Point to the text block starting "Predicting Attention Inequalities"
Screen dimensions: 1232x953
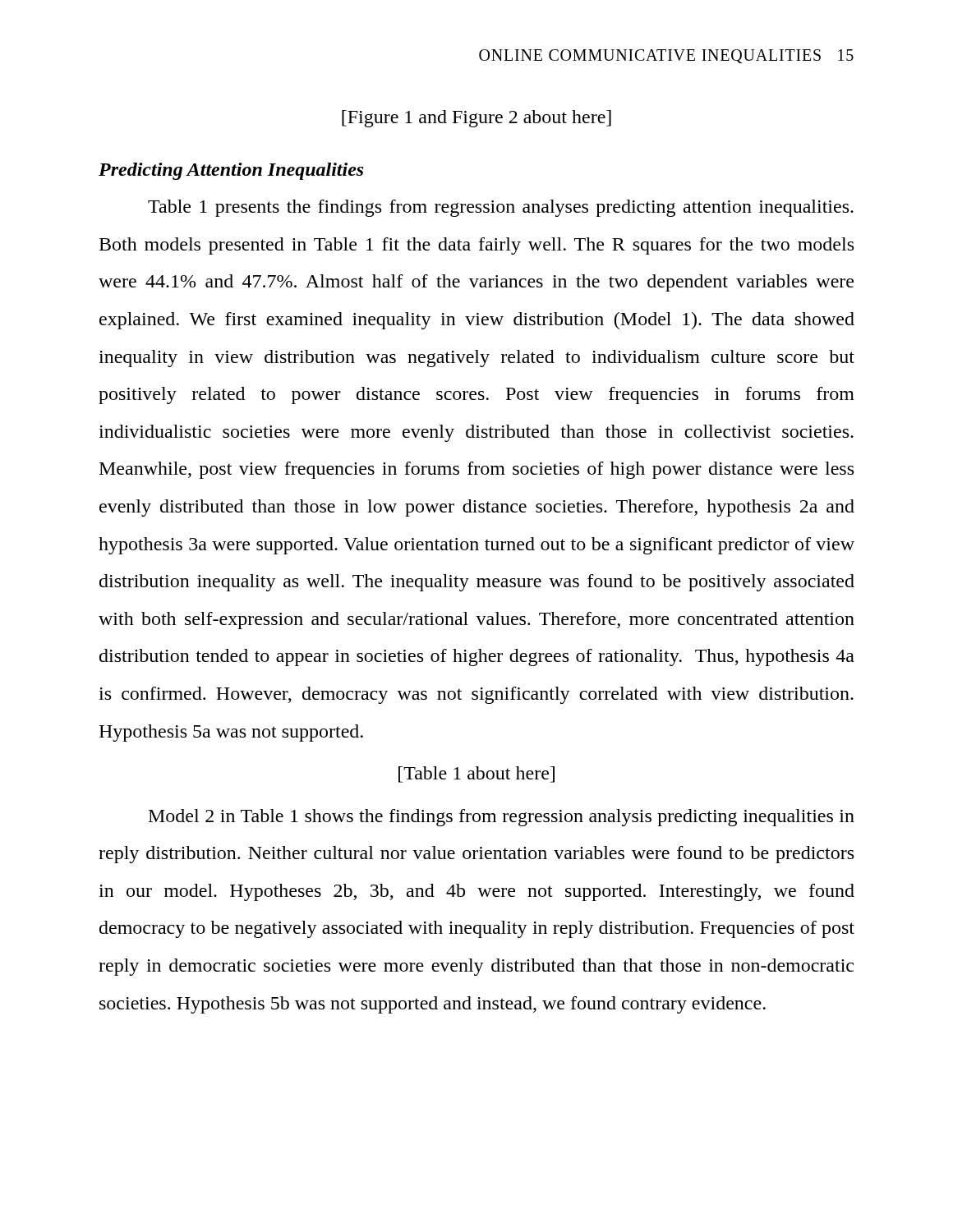tap(231, 169)
